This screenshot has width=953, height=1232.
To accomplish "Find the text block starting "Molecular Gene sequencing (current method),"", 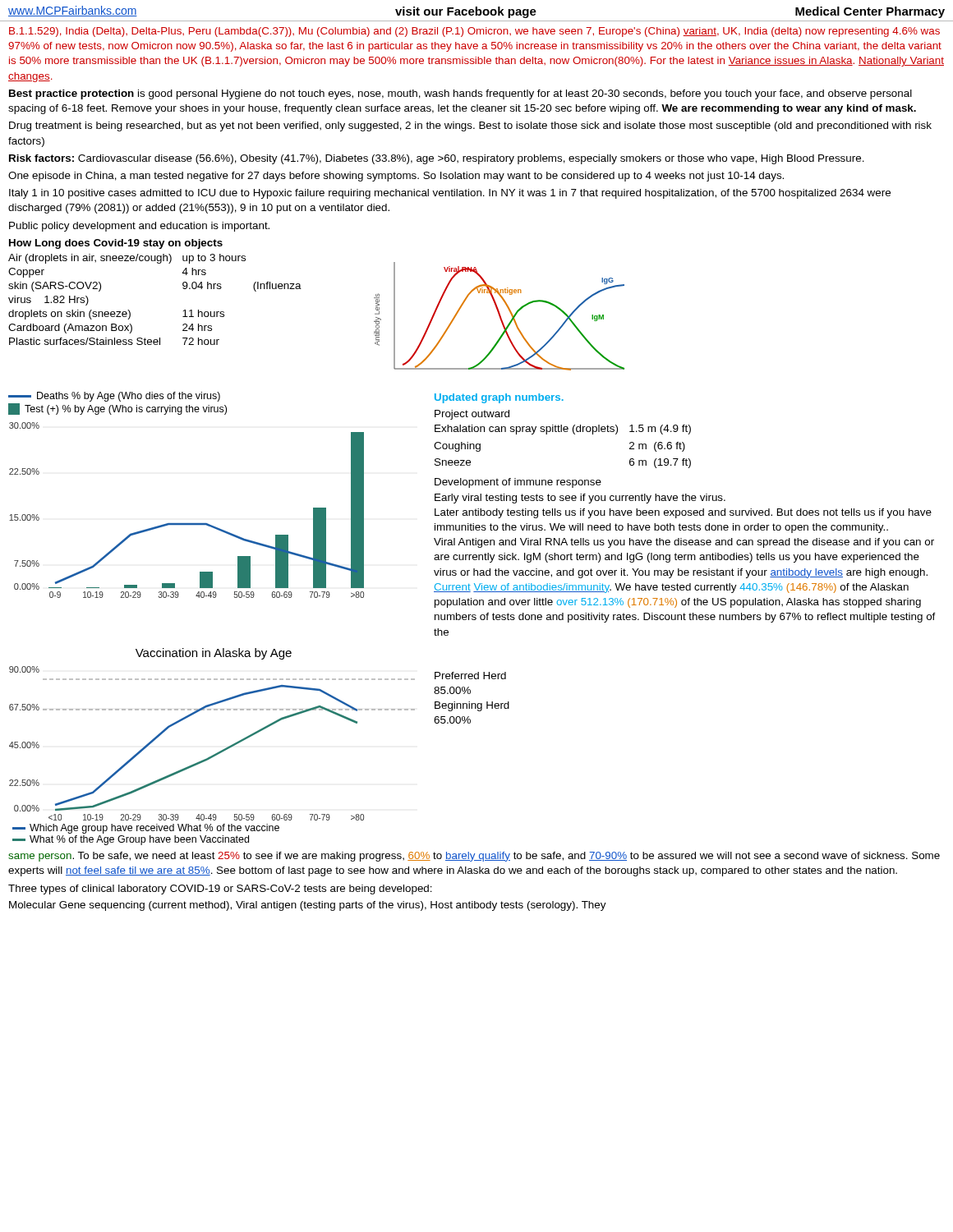I will point(307,905).
